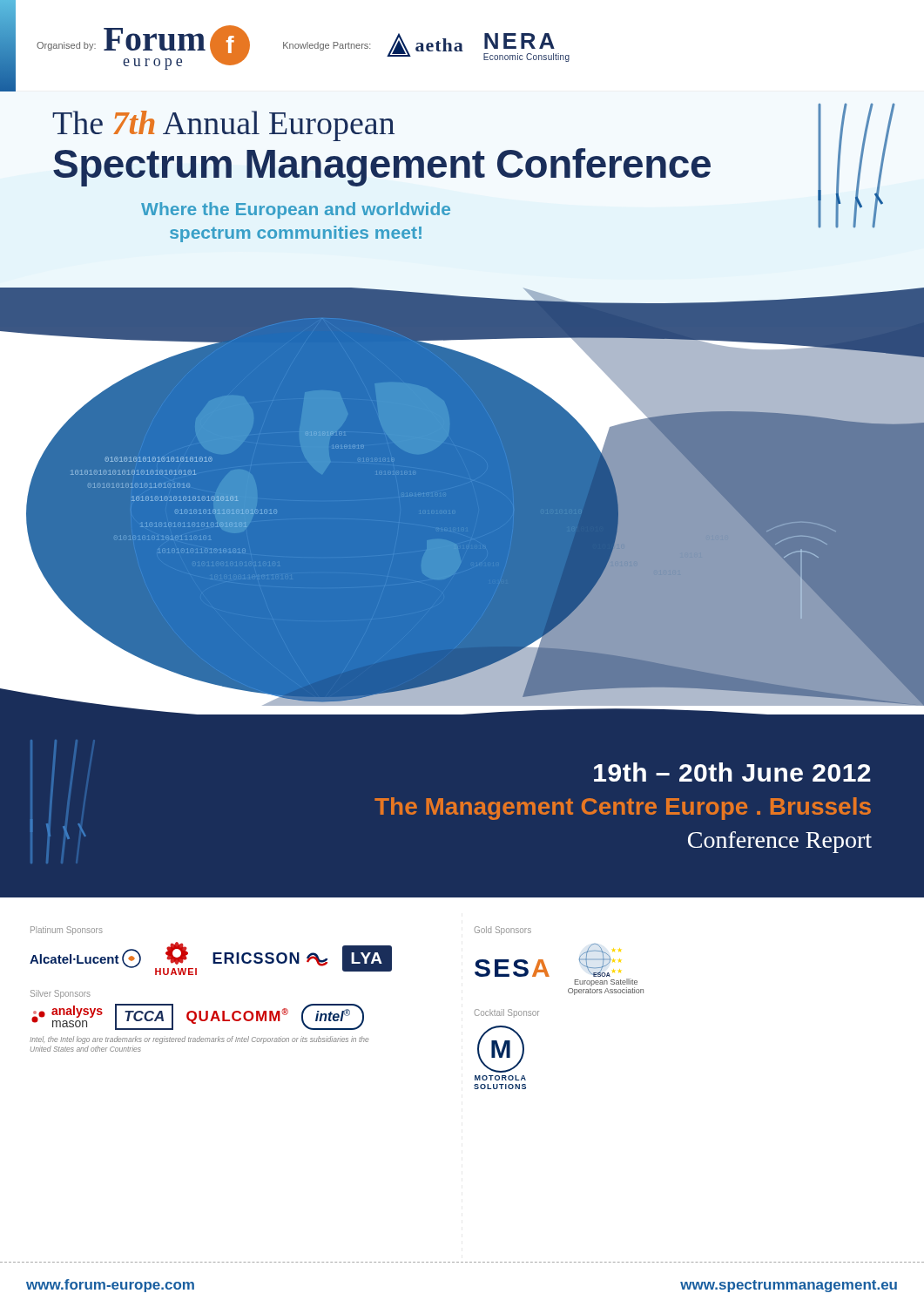Find the text that reads "Conference Report"
The width and height of the screenshot is (924, 1307).
coord(779,840)
